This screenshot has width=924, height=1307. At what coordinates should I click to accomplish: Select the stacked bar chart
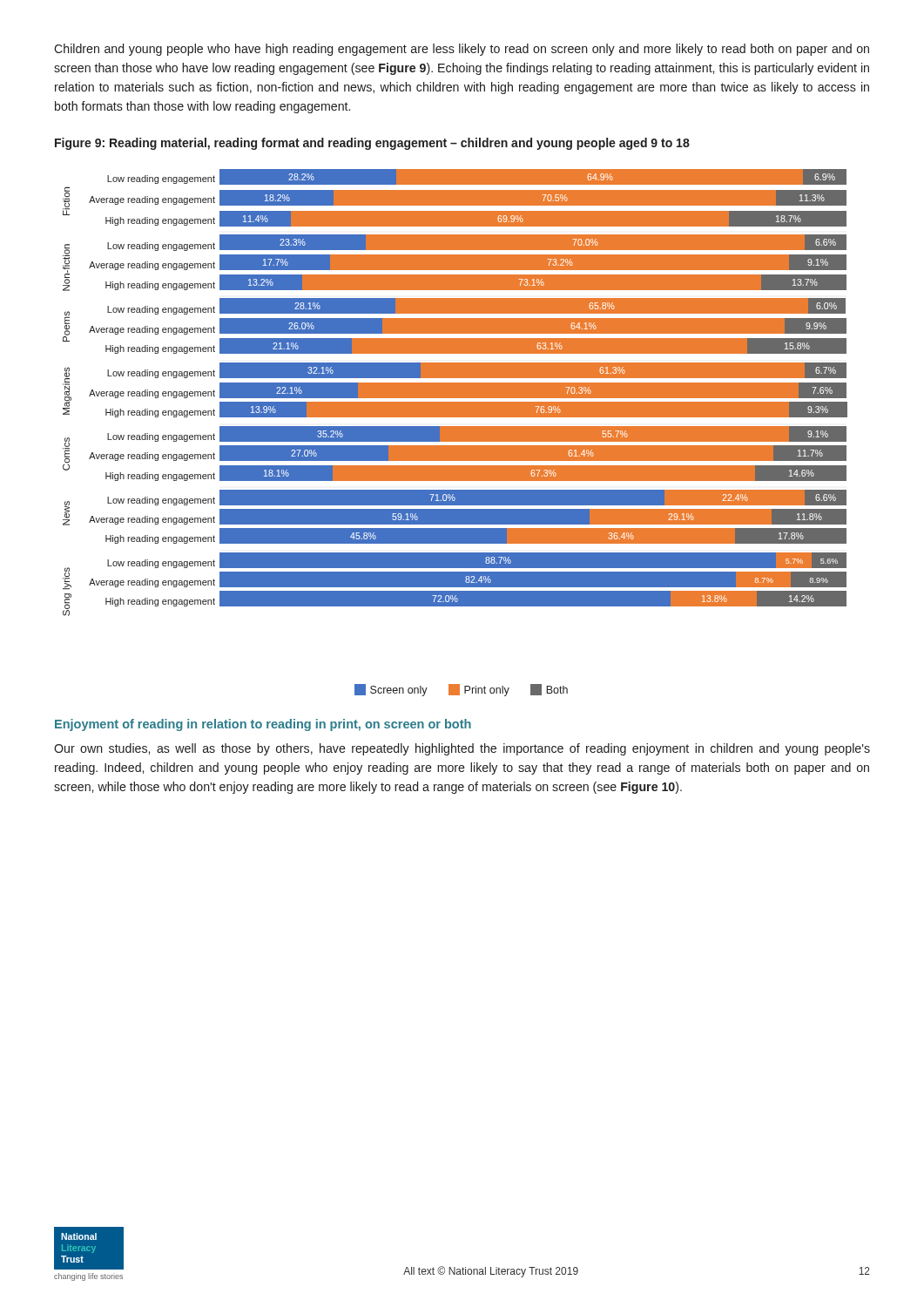click(x=461, y=430)
